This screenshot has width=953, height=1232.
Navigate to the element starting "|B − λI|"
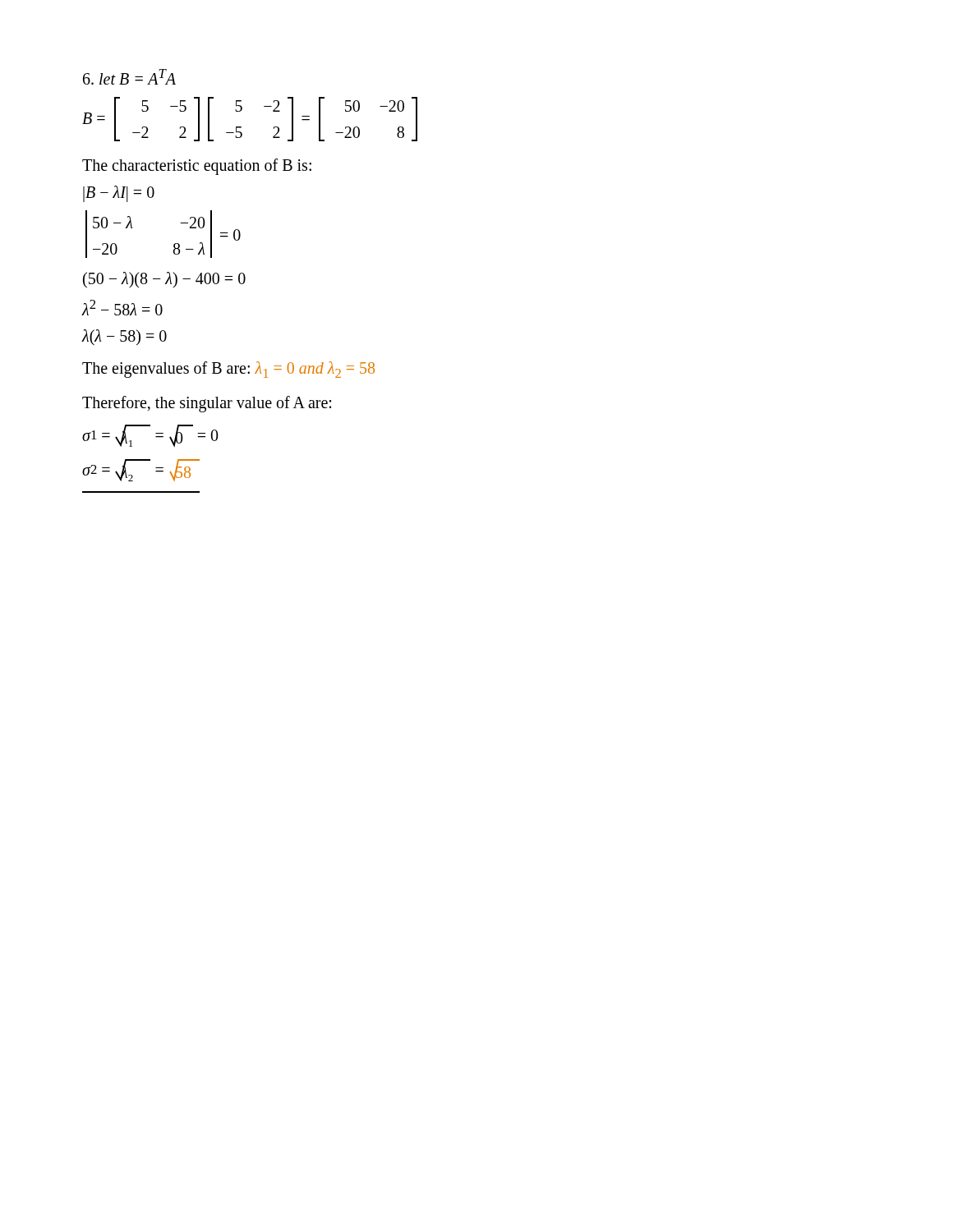coord(118,192)
